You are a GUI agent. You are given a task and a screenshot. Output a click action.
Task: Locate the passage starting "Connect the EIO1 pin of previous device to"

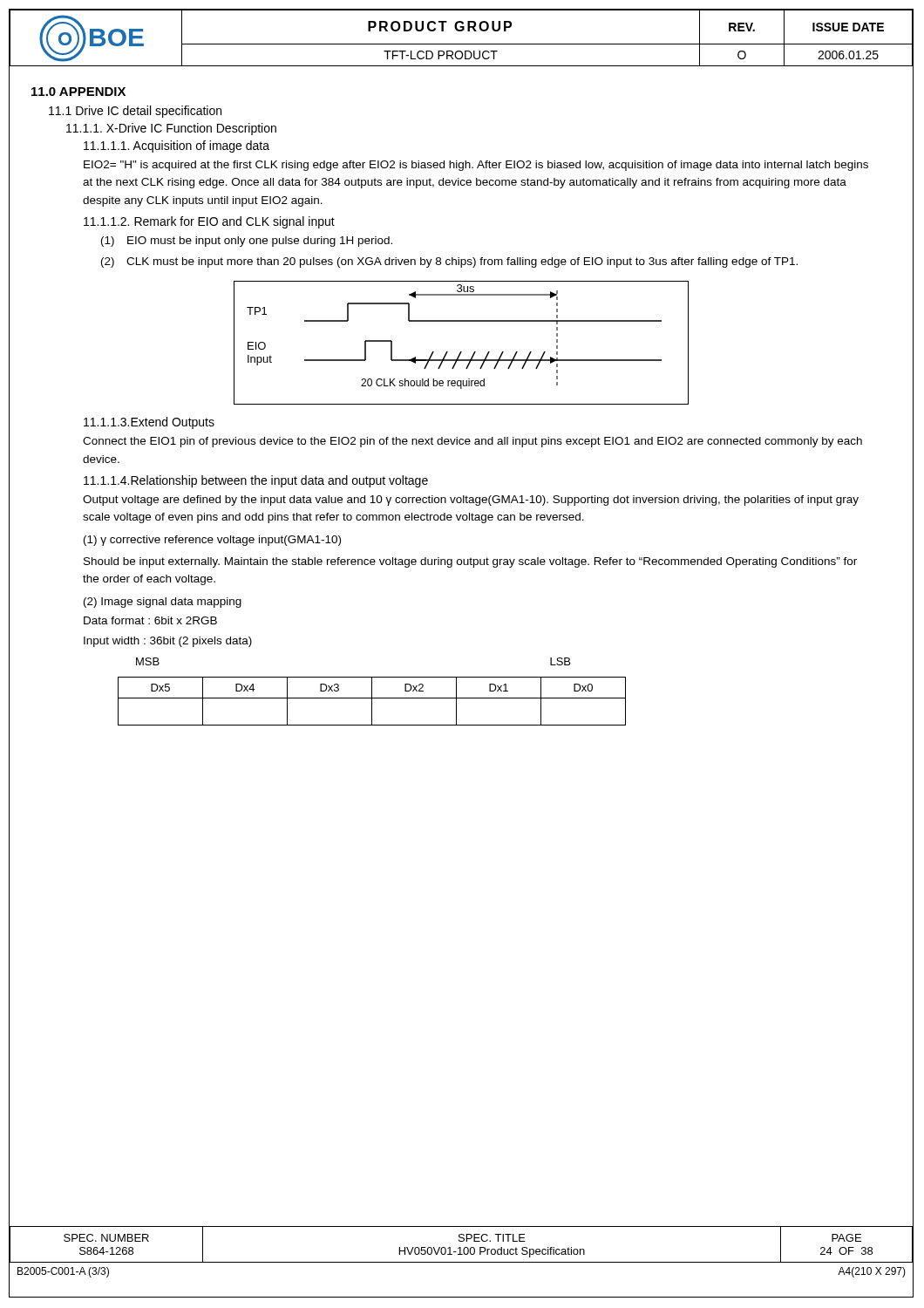coord(473,450)
